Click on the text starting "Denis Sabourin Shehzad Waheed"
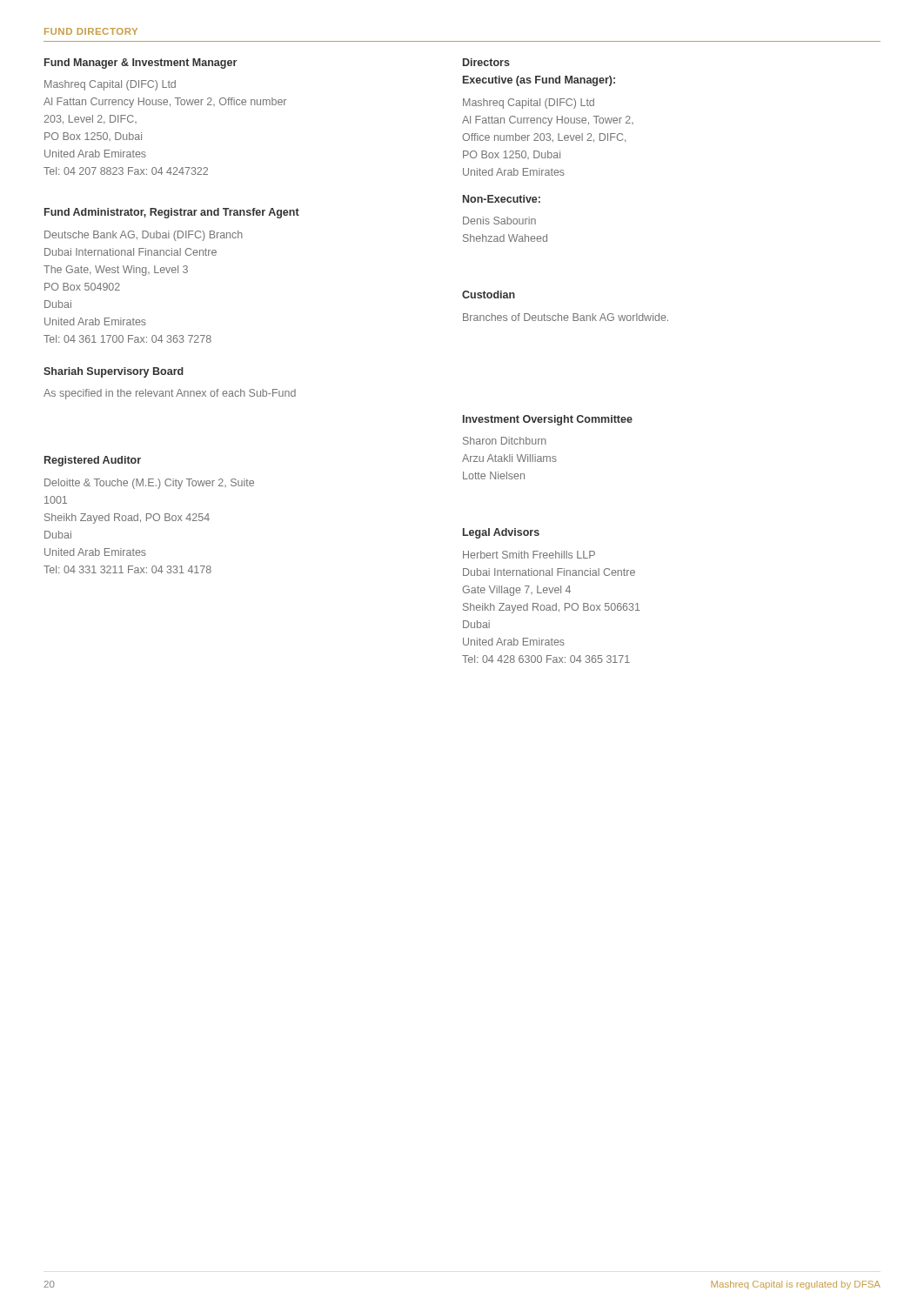Image resolution: width=924 pixels, height=1305 pixels. pos(499,221)
